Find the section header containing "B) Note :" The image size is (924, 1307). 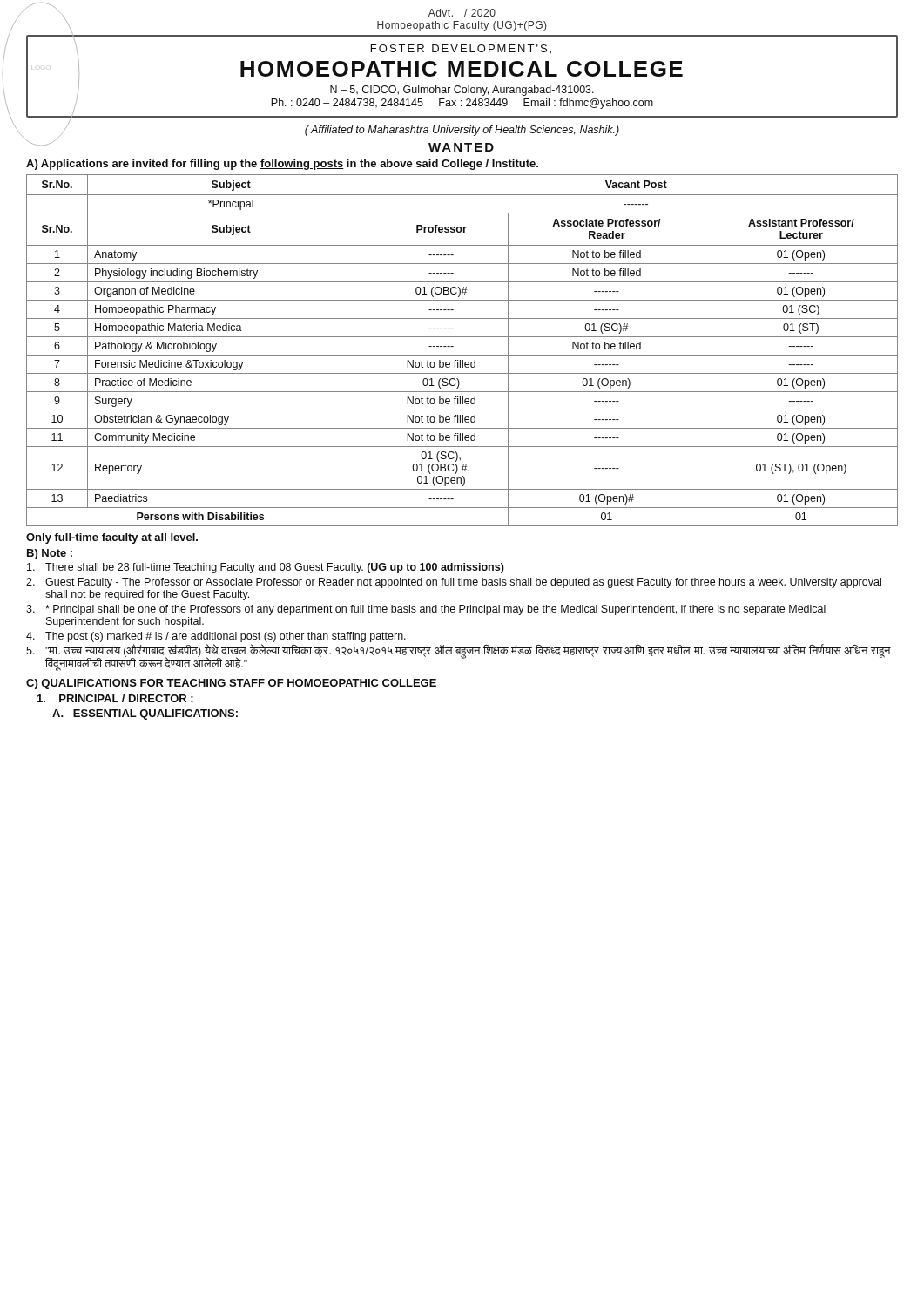(x=50, y=552)
